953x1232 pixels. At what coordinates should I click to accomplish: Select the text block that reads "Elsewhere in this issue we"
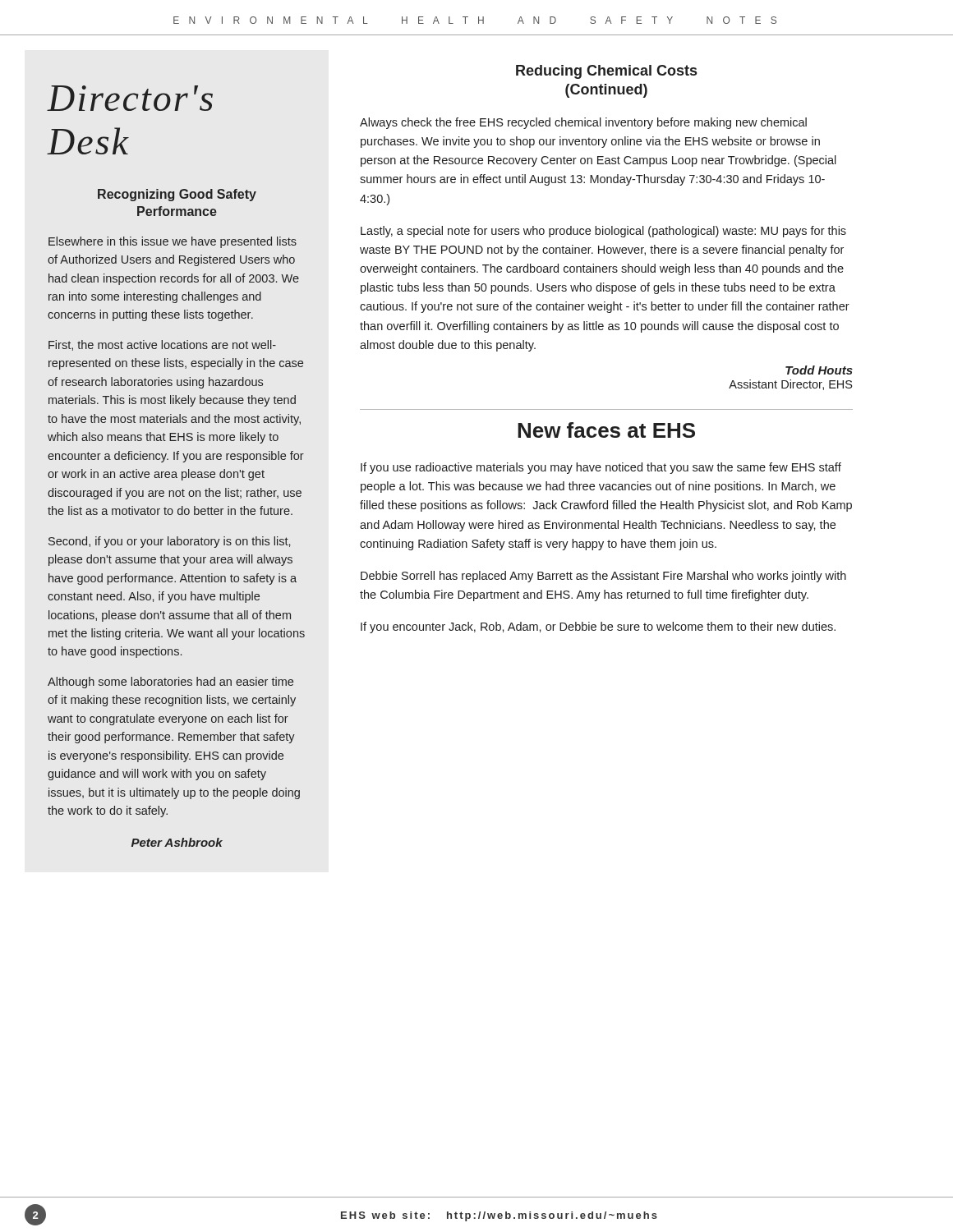[173, 278]
